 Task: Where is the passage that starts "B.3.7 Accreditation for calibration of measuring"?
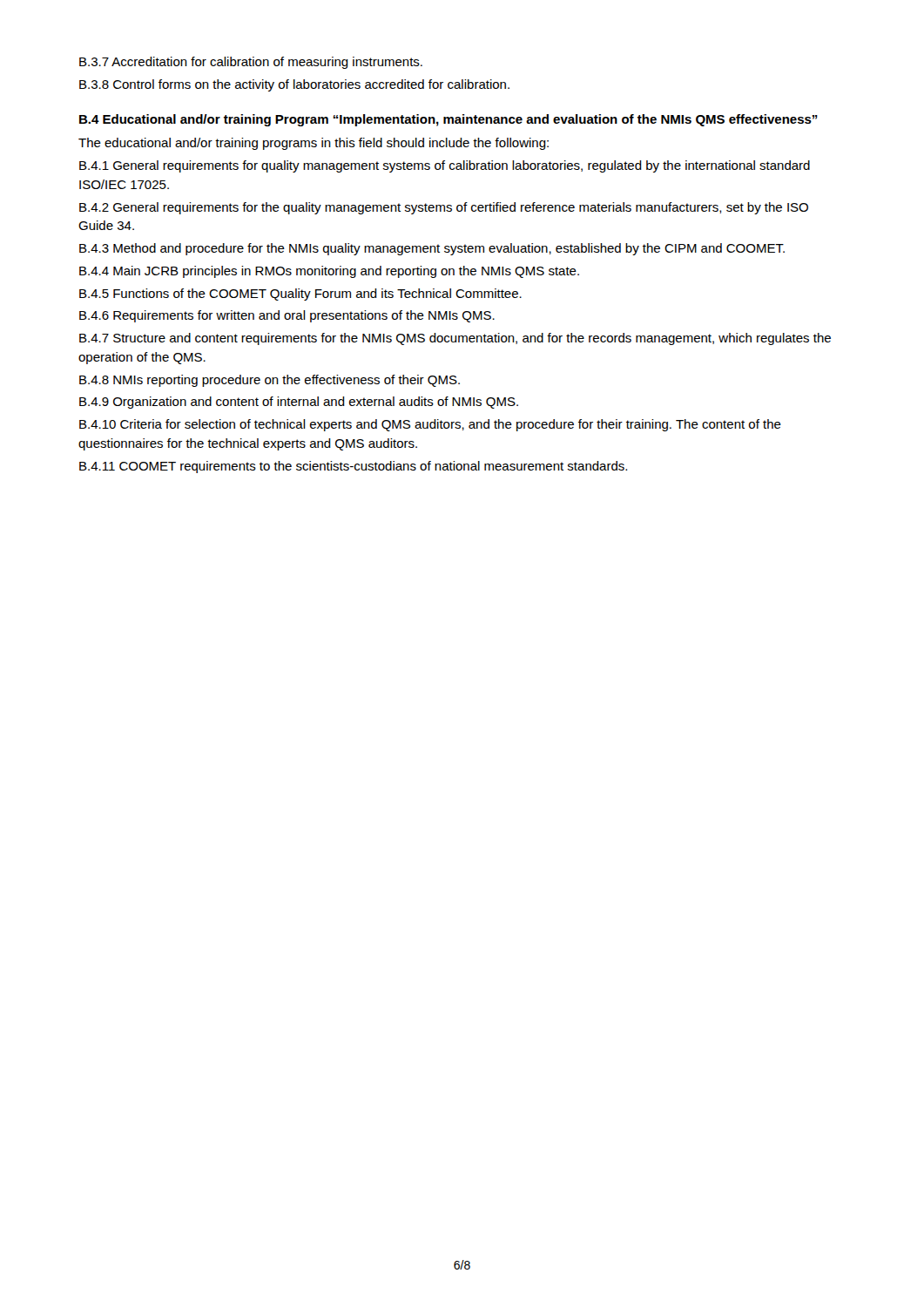pos(251,61)
